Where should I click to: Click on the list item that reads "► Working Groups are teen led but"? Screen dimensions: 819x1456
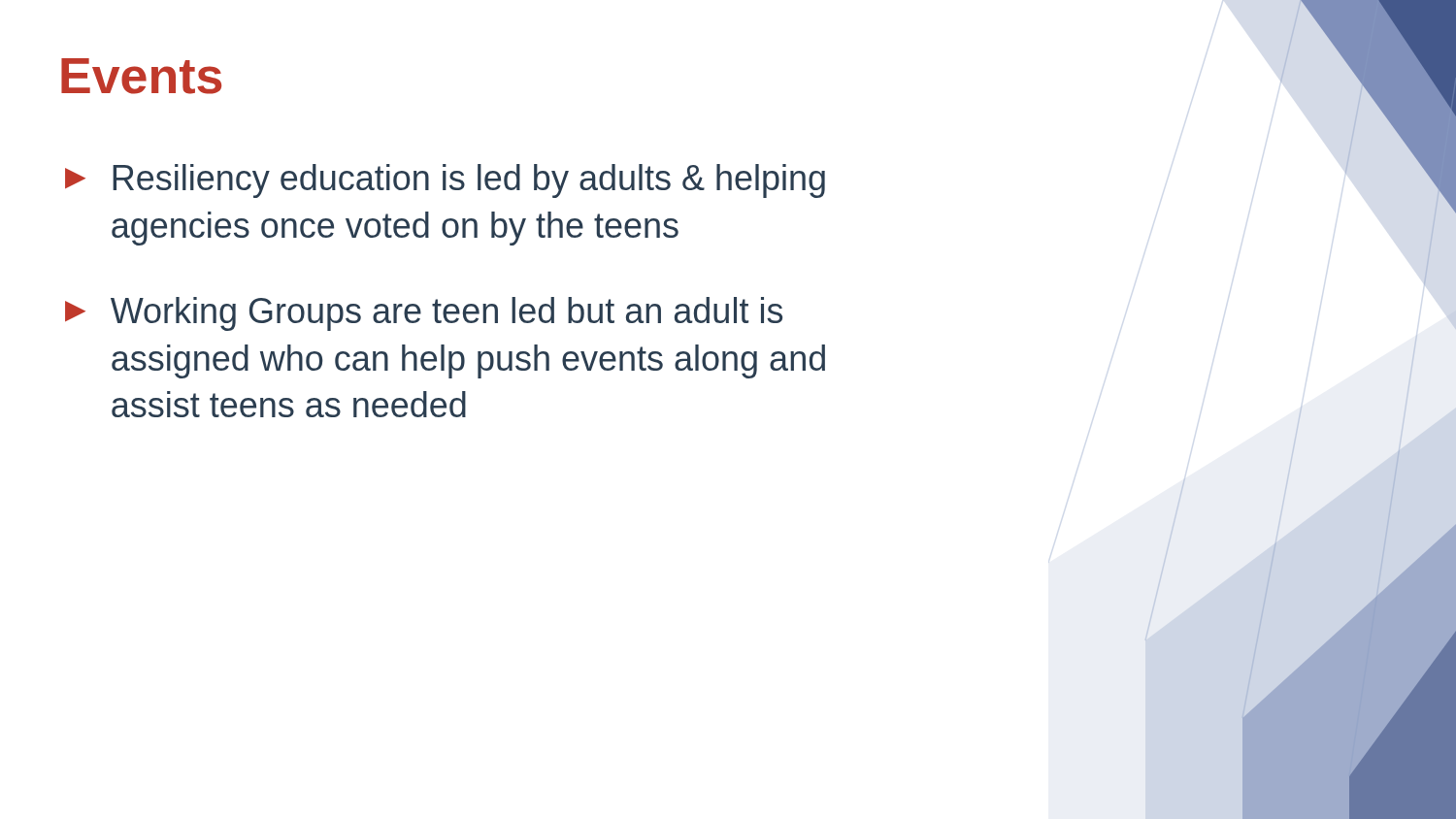443,359
